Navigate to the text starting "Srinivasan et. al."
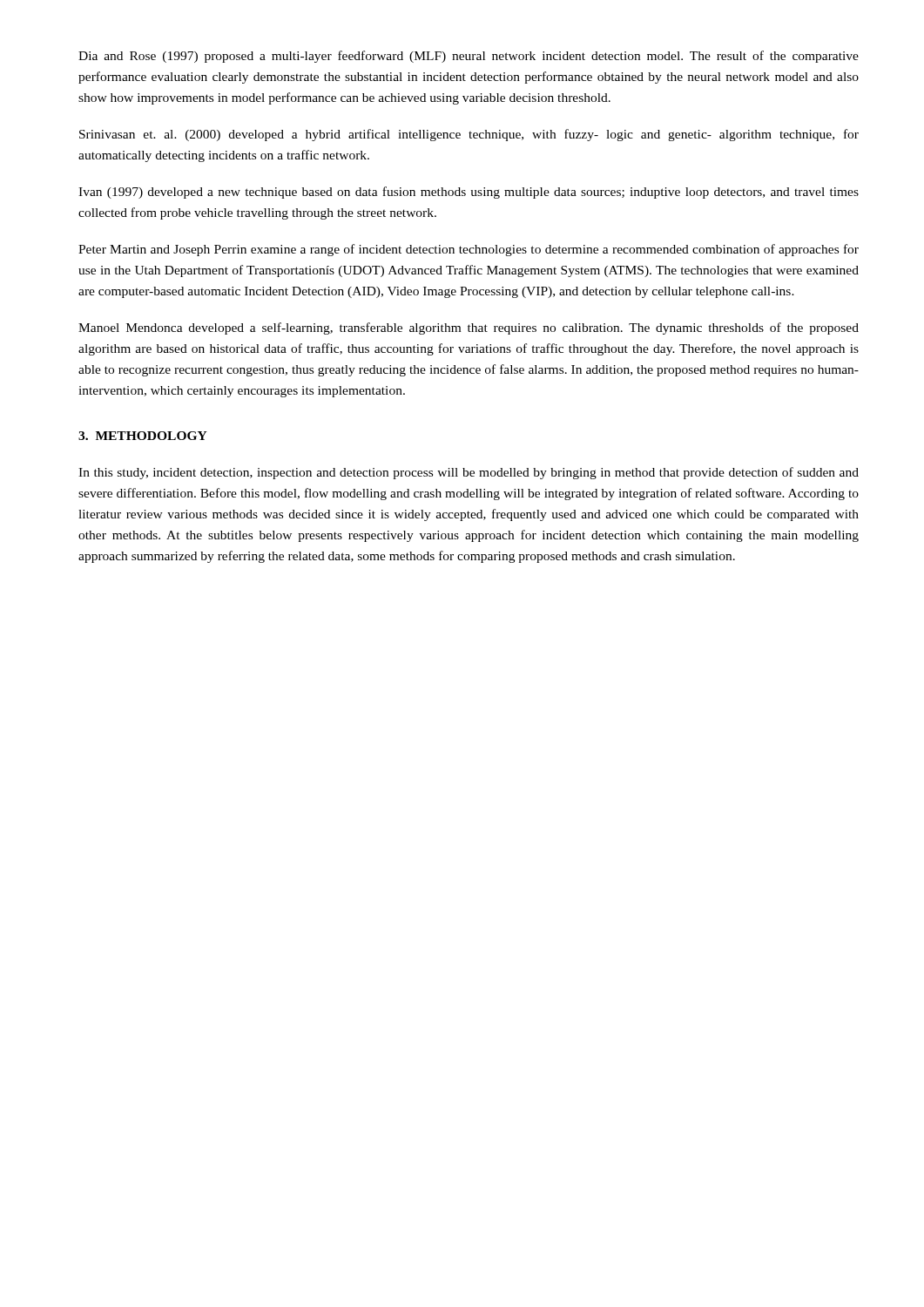The image size is (924, 1307). (x=469, y=144)
